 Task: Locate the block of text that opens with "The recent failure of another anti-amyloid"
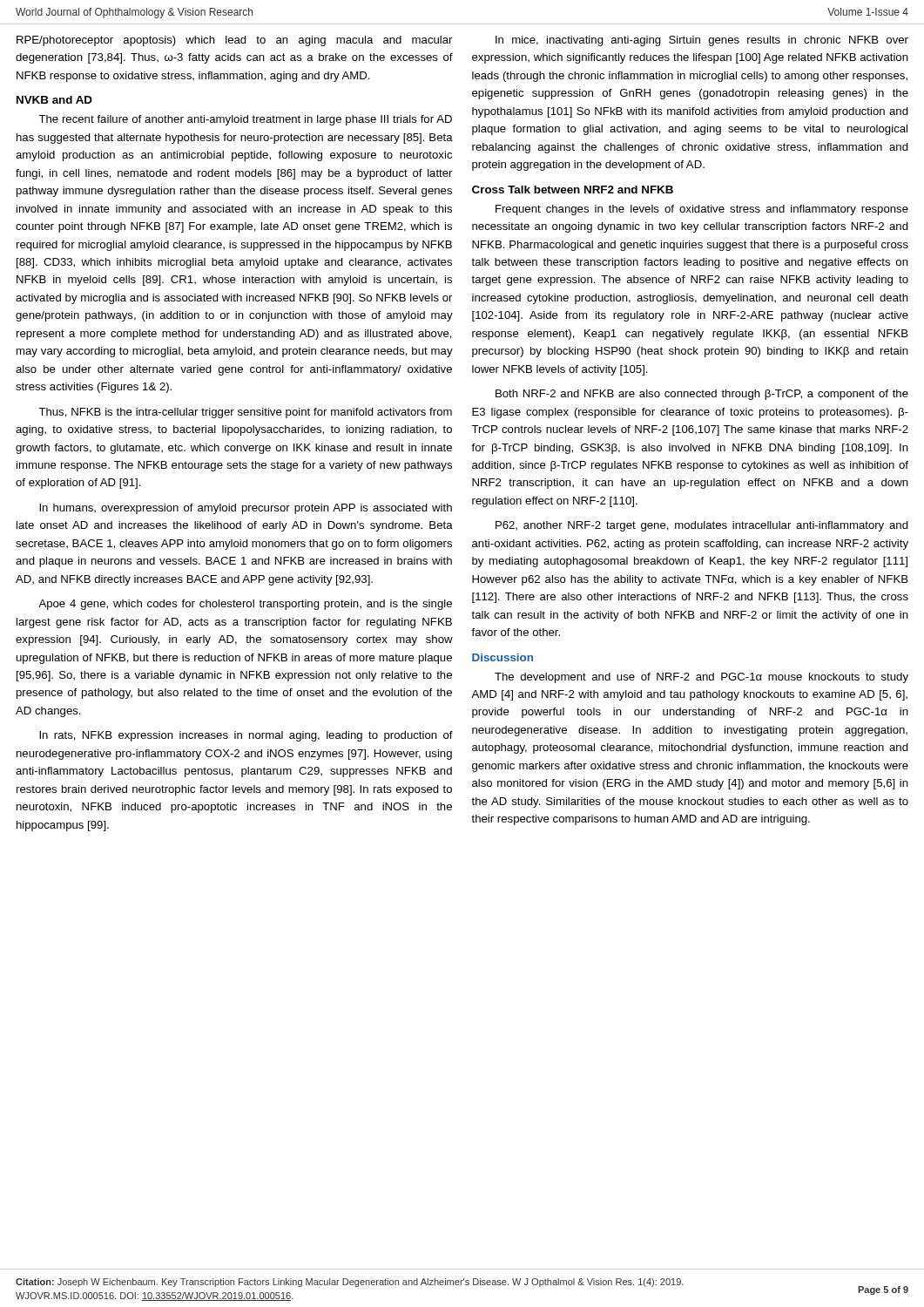click(x=234, y=254)
